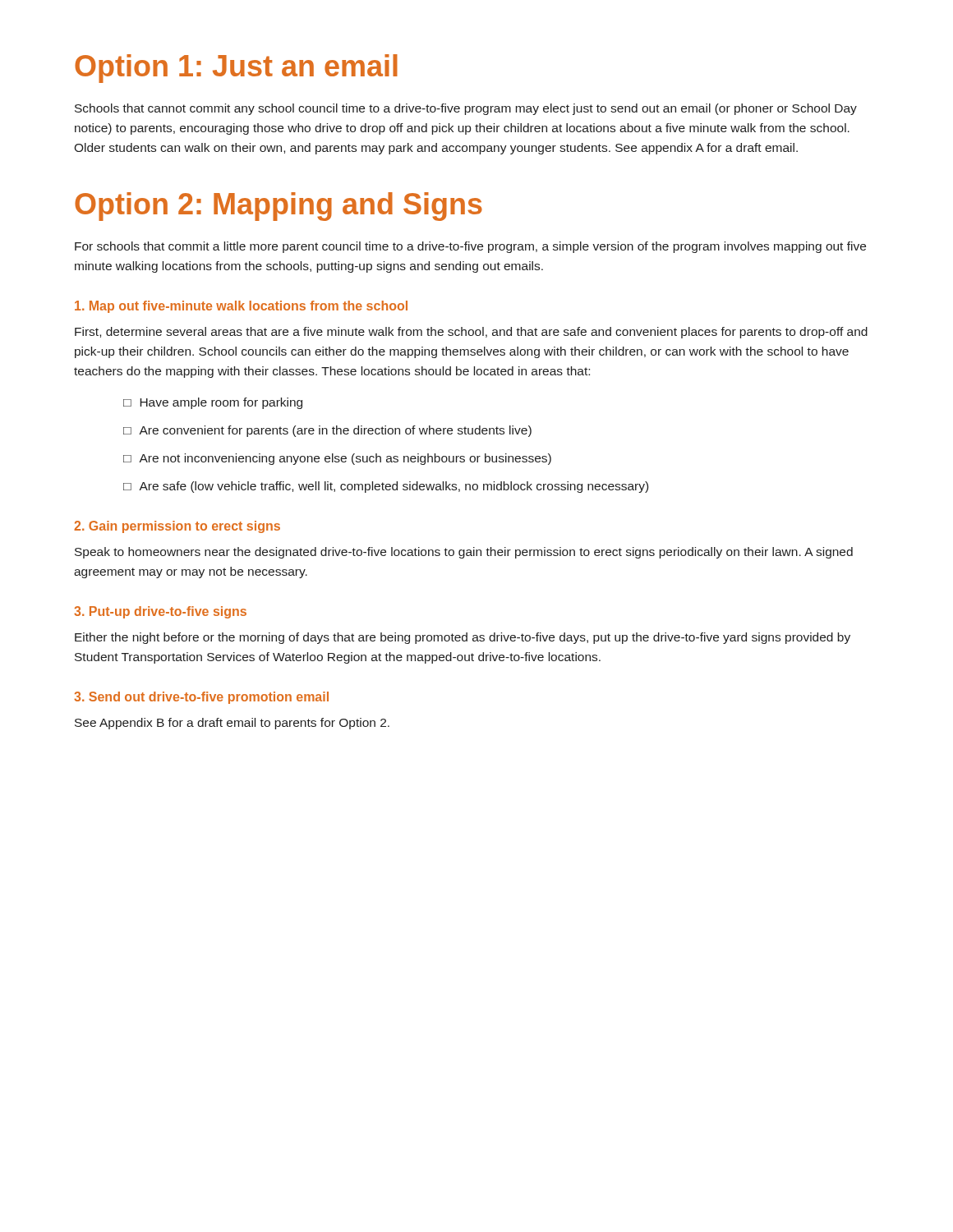
Task: Locate the section header that opens with "2. Gain permission"
Action: (x=177, y=527)
